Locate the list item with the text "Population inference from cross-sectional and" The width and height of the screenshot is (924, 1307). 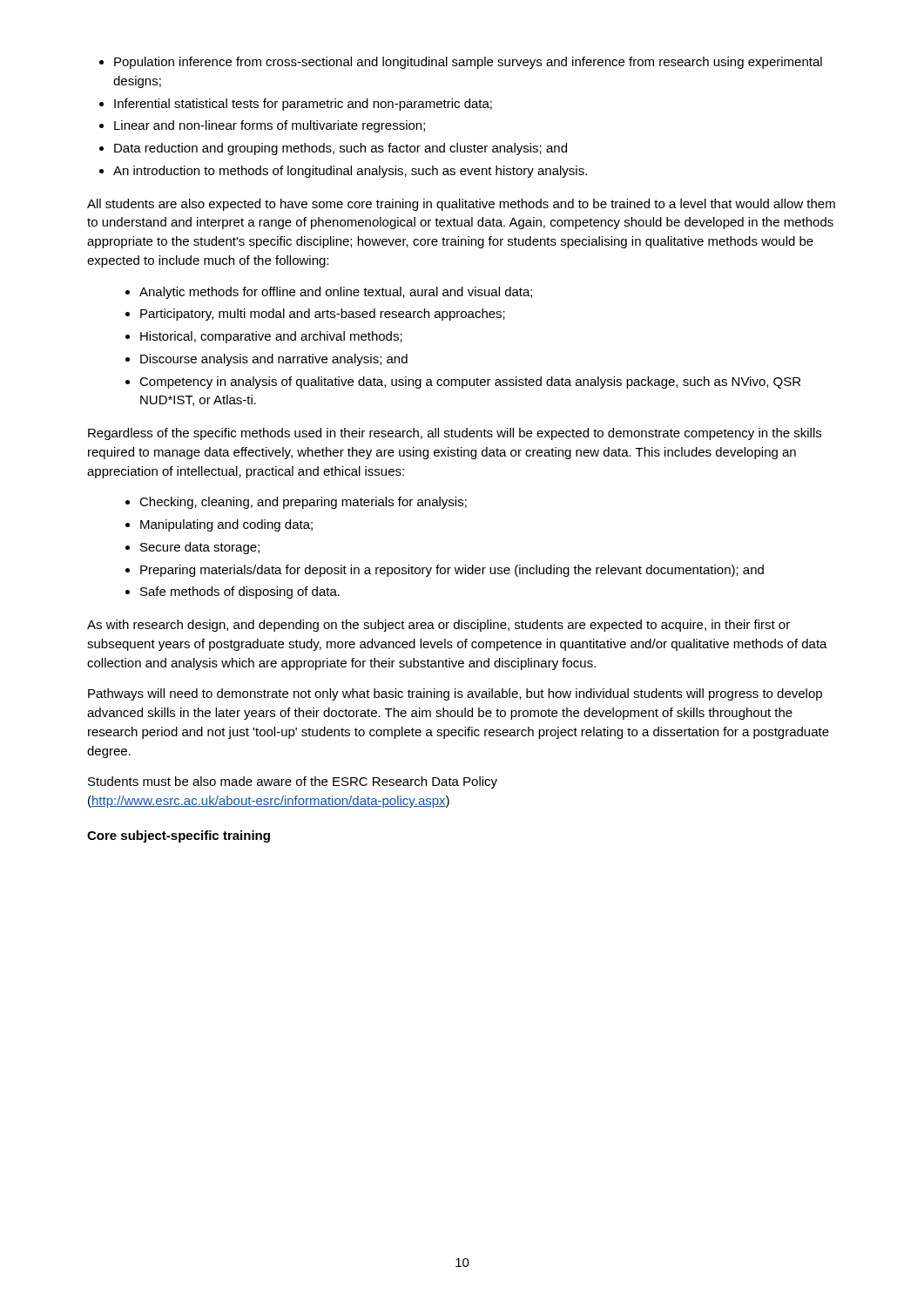tap(475, 71)
